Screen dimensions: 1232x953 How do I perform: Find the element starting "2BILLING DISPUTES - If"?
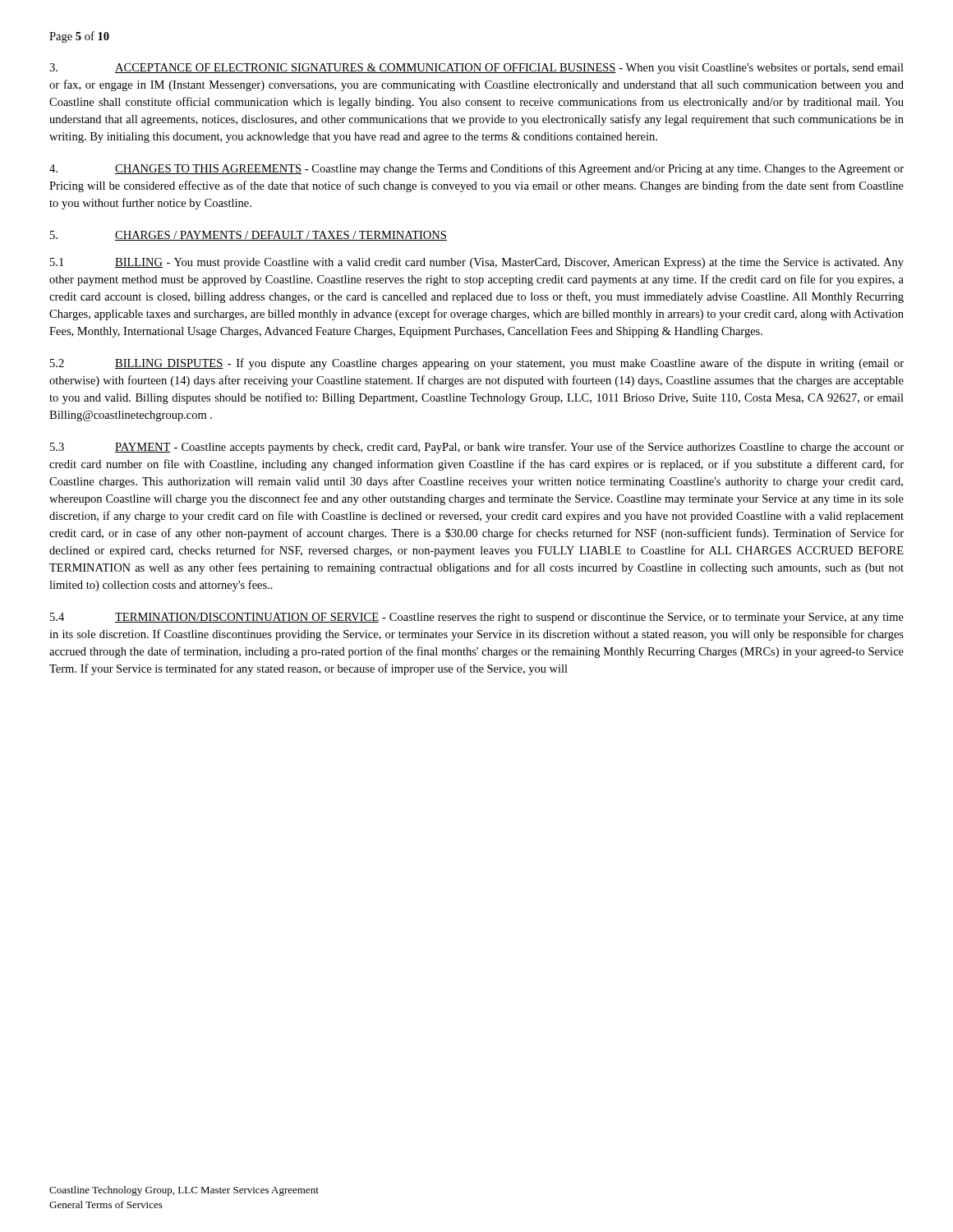point(476,389)
